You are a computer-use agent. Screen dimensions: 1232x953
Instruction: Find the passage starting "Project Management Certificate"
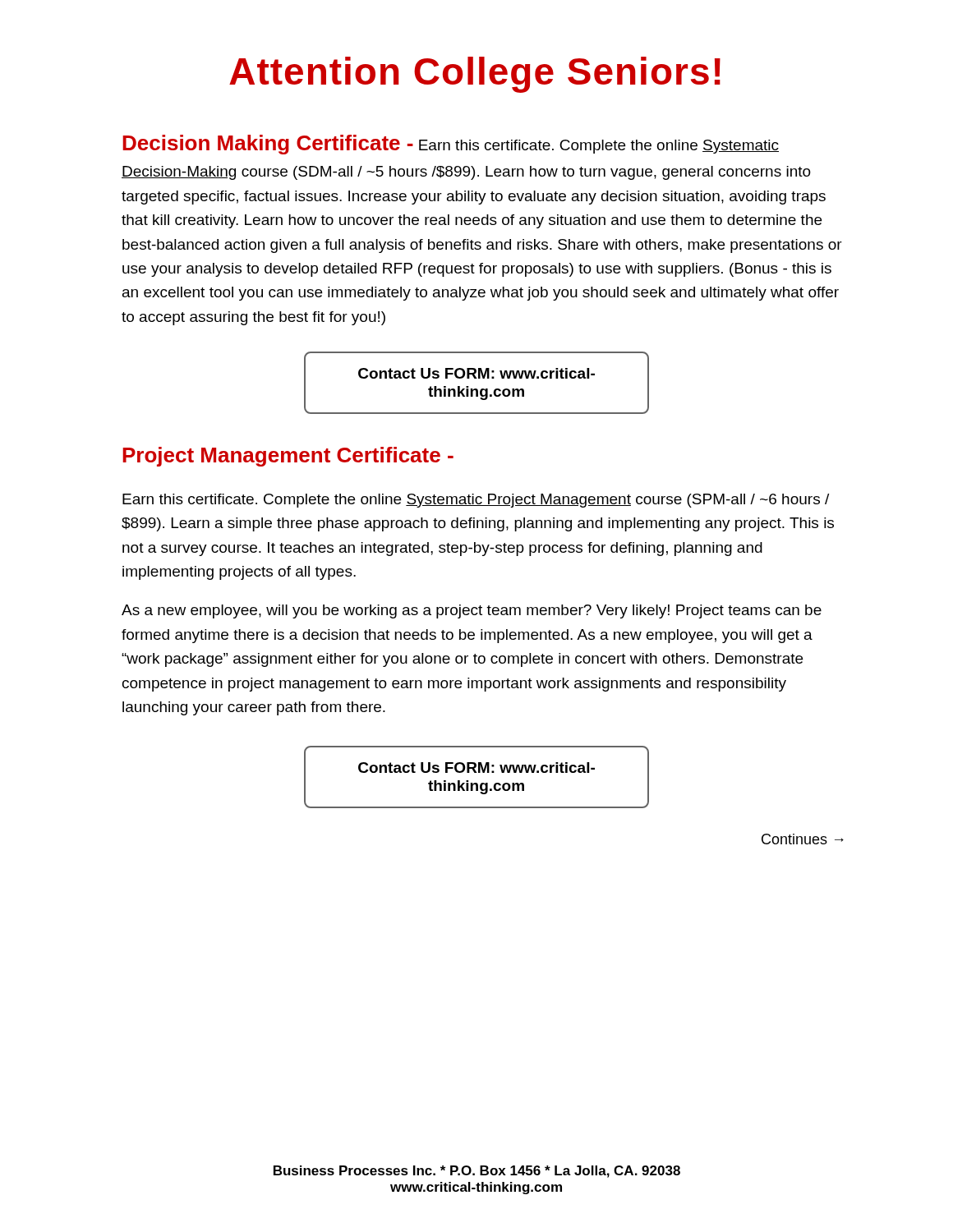point(288,455)
